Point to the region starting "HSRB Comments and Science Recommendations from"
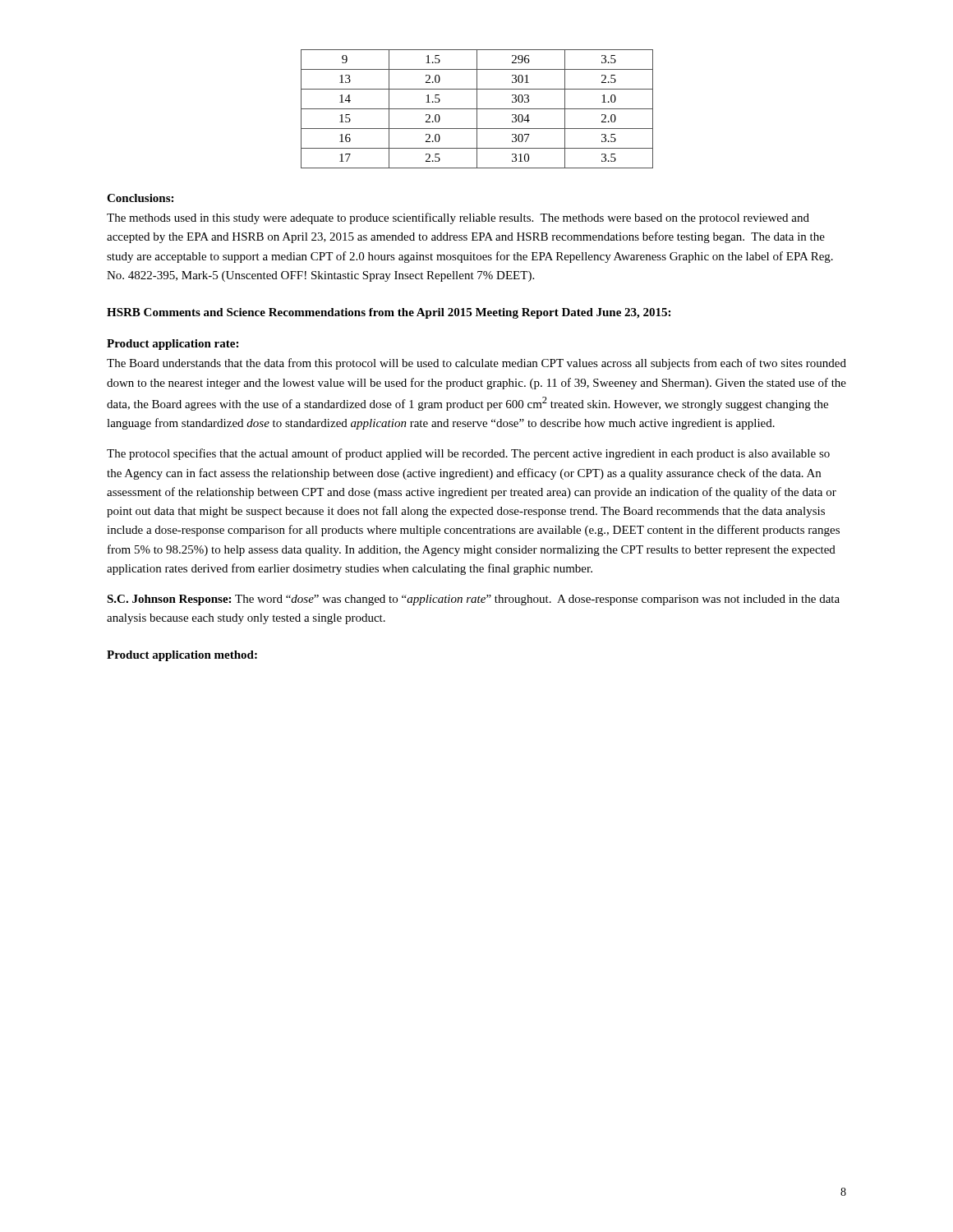 tap(389, 312)
